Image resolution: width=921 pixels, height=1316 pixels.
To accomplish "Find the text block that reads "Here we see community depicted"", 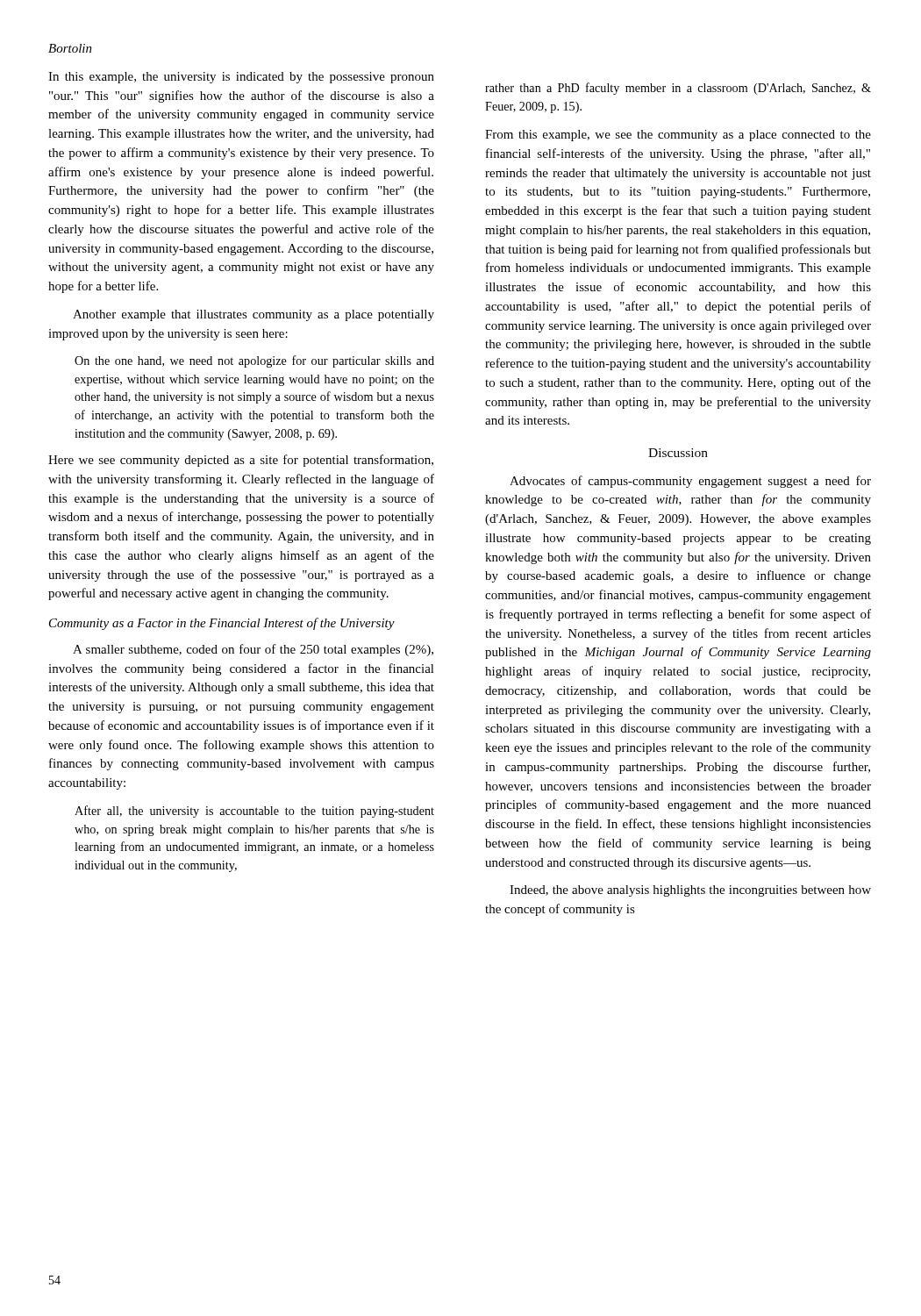I will tap(241, 527).
